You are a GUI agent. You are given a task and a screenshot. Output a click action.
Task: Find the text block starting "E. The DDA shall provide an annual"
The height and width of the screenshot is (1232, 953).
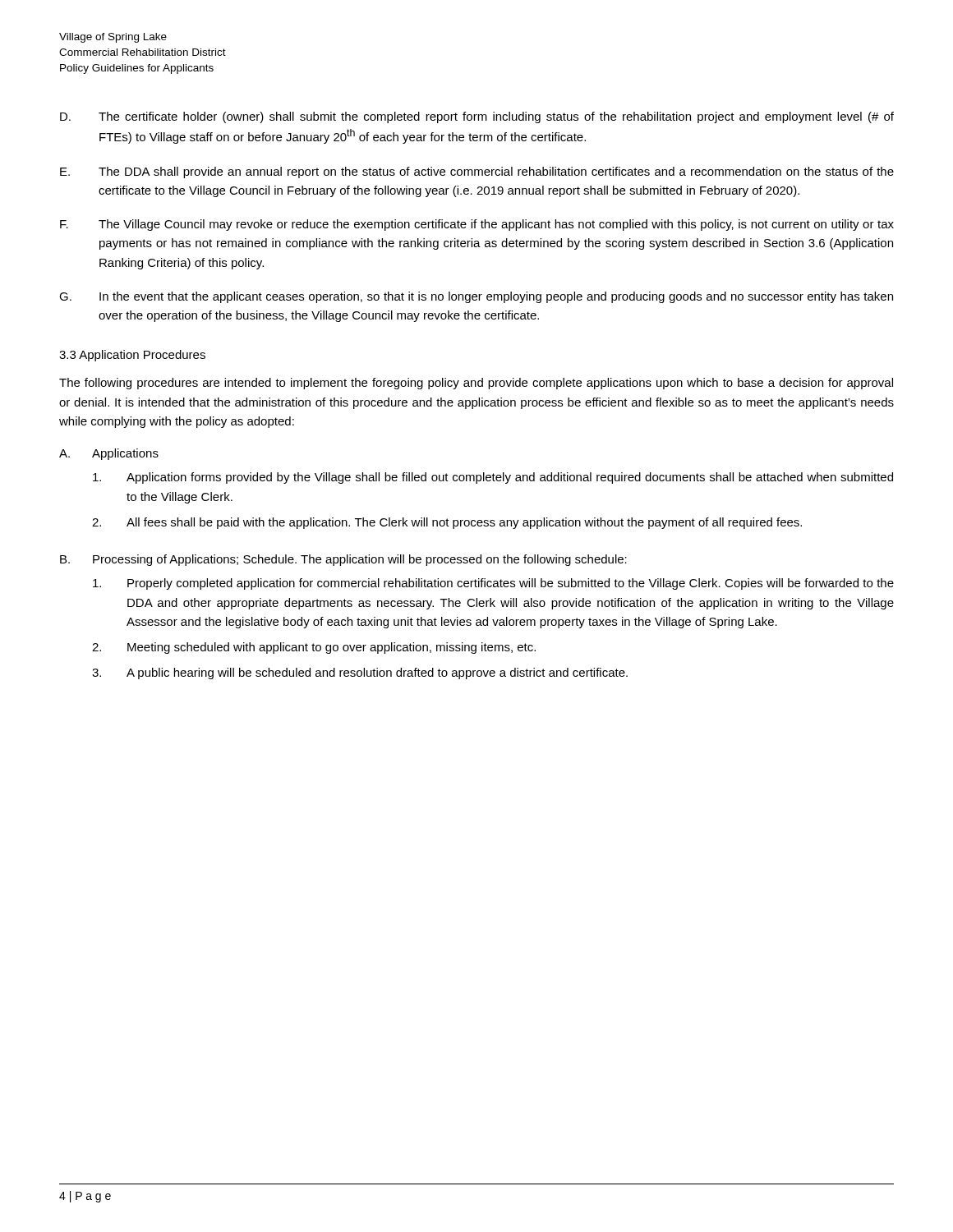(x=476, y=180)
